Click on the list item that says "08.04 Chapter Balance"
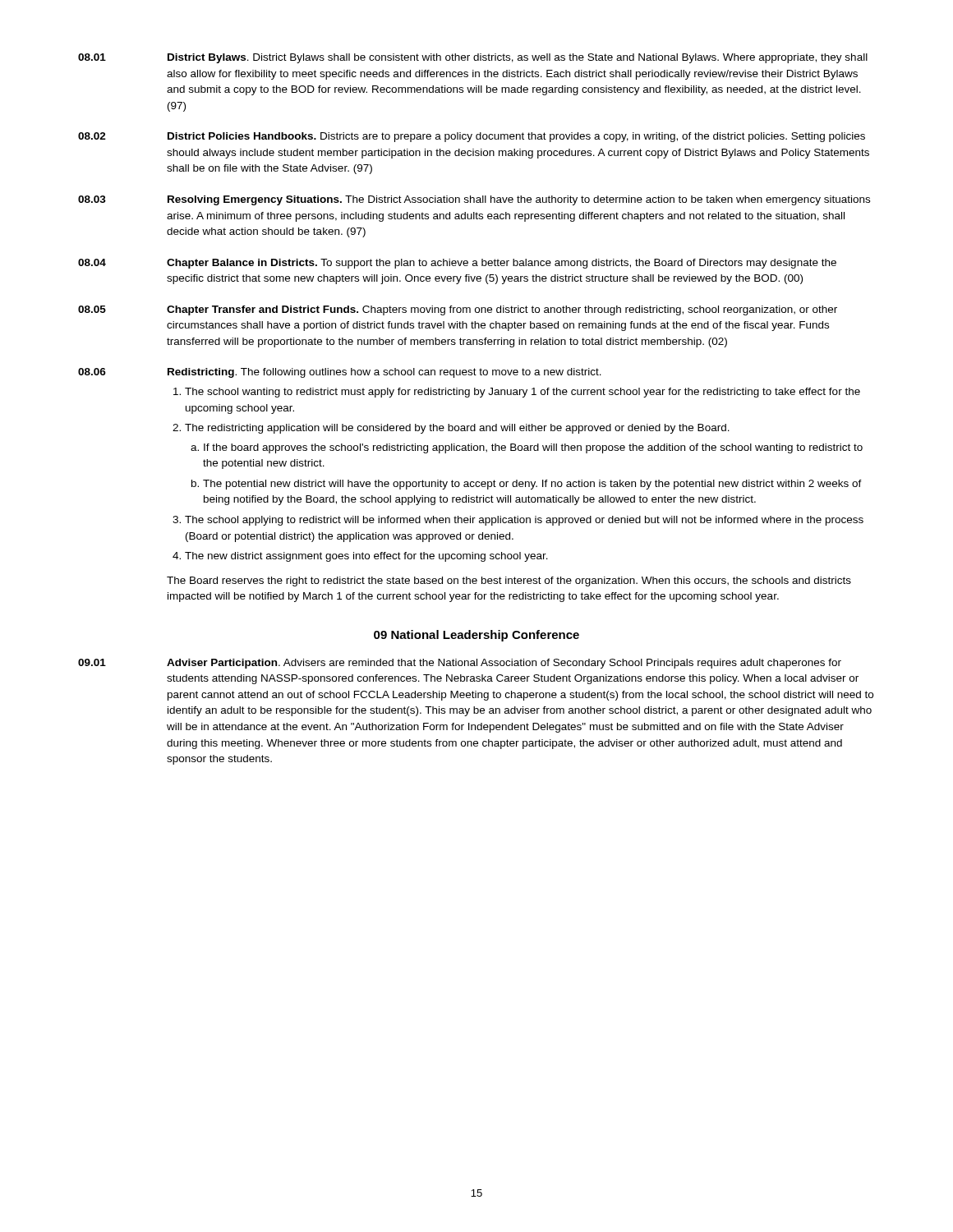The width and height of the screenshot is (953, 1232). 476,270
